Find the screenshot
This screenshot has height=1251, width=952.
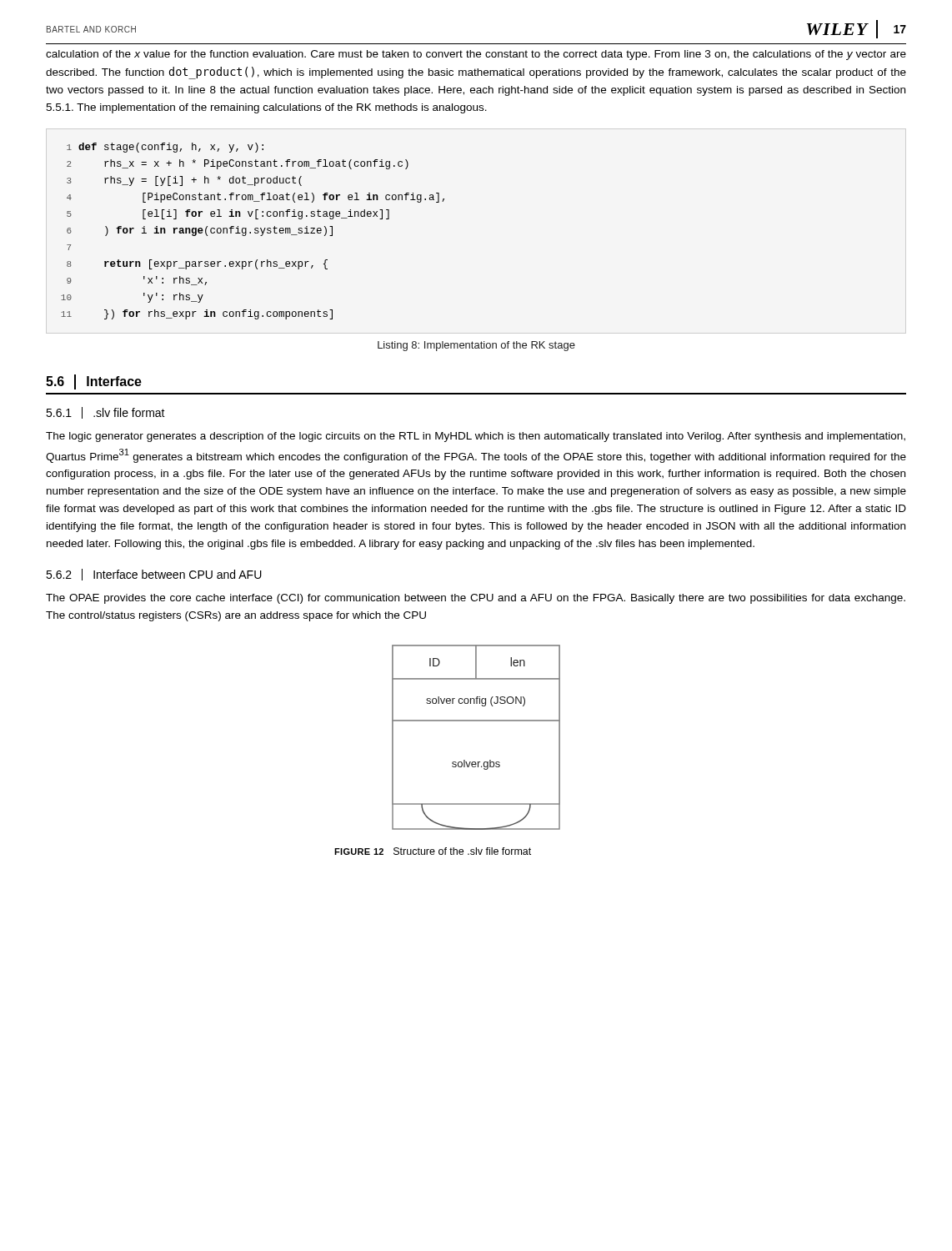click(x=476, y=231)
